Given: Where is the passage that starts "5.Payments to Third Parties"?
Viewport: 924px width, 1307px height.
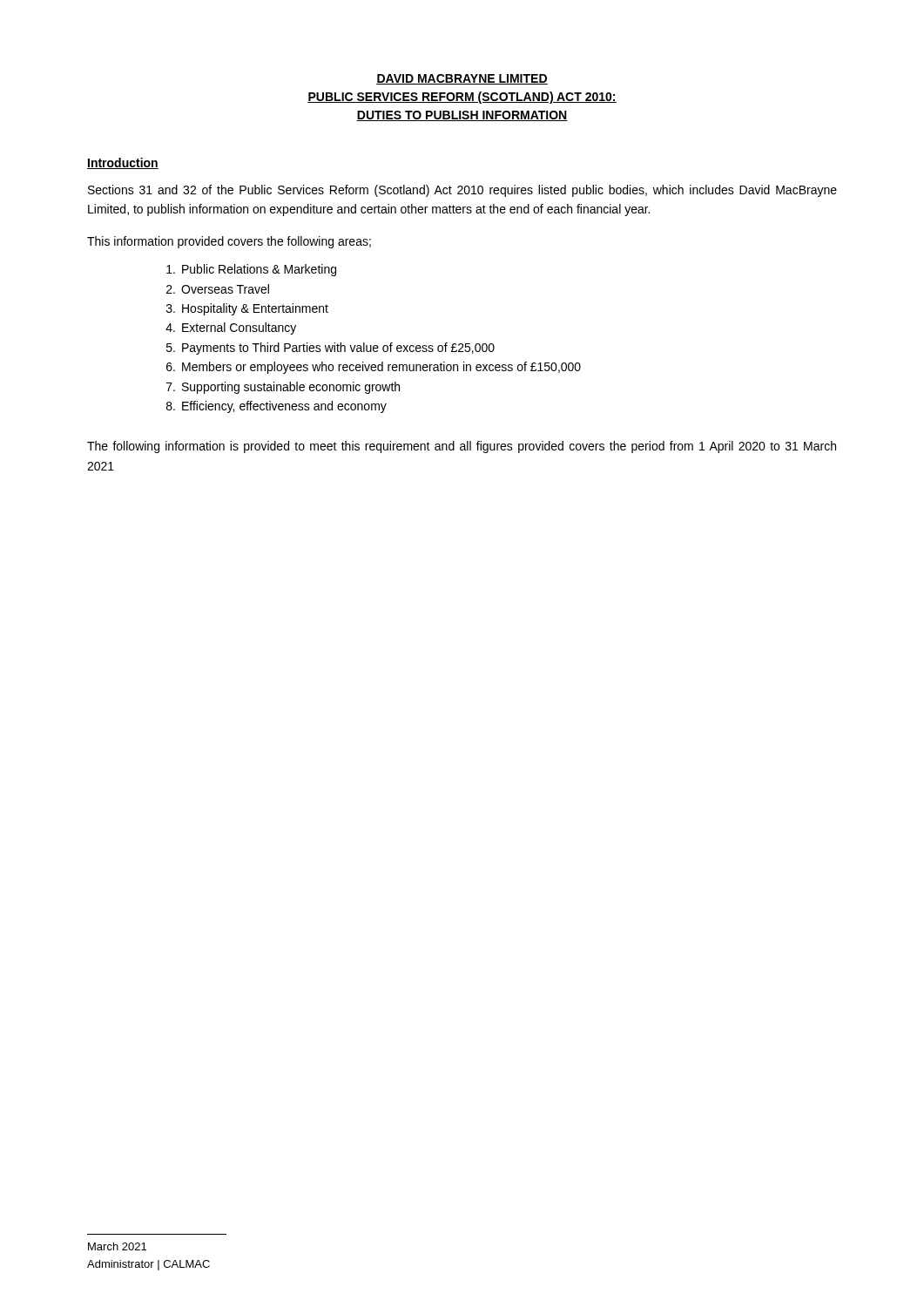Looking at the screenshot, I should pyautogui.click(x=326, y=348).
